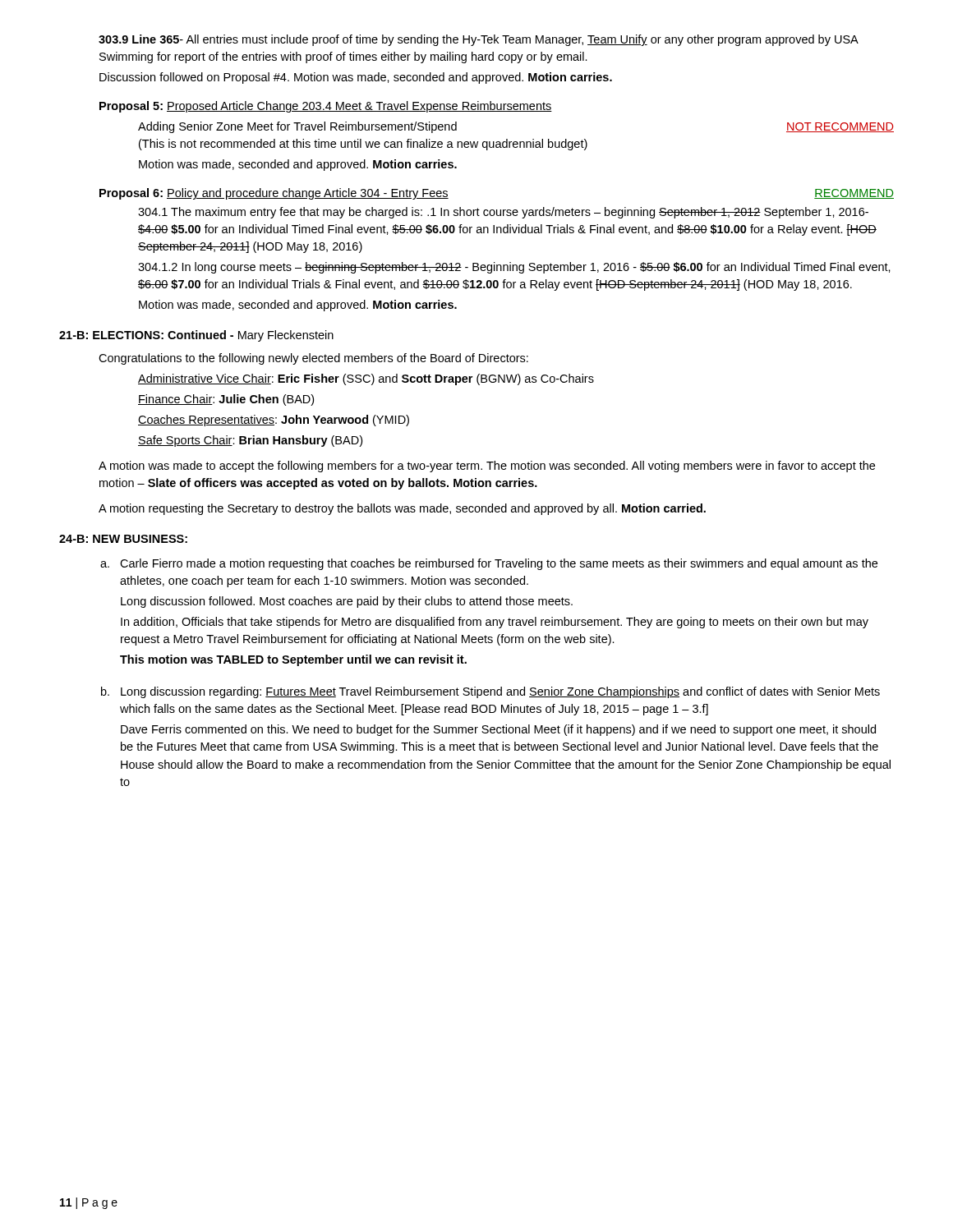Find the block on this page that starts "Proposal 5: Proposed Article Change 203.4 Meet"
Viewport: 953px width, 1232px height.
[x=496, y=136]
